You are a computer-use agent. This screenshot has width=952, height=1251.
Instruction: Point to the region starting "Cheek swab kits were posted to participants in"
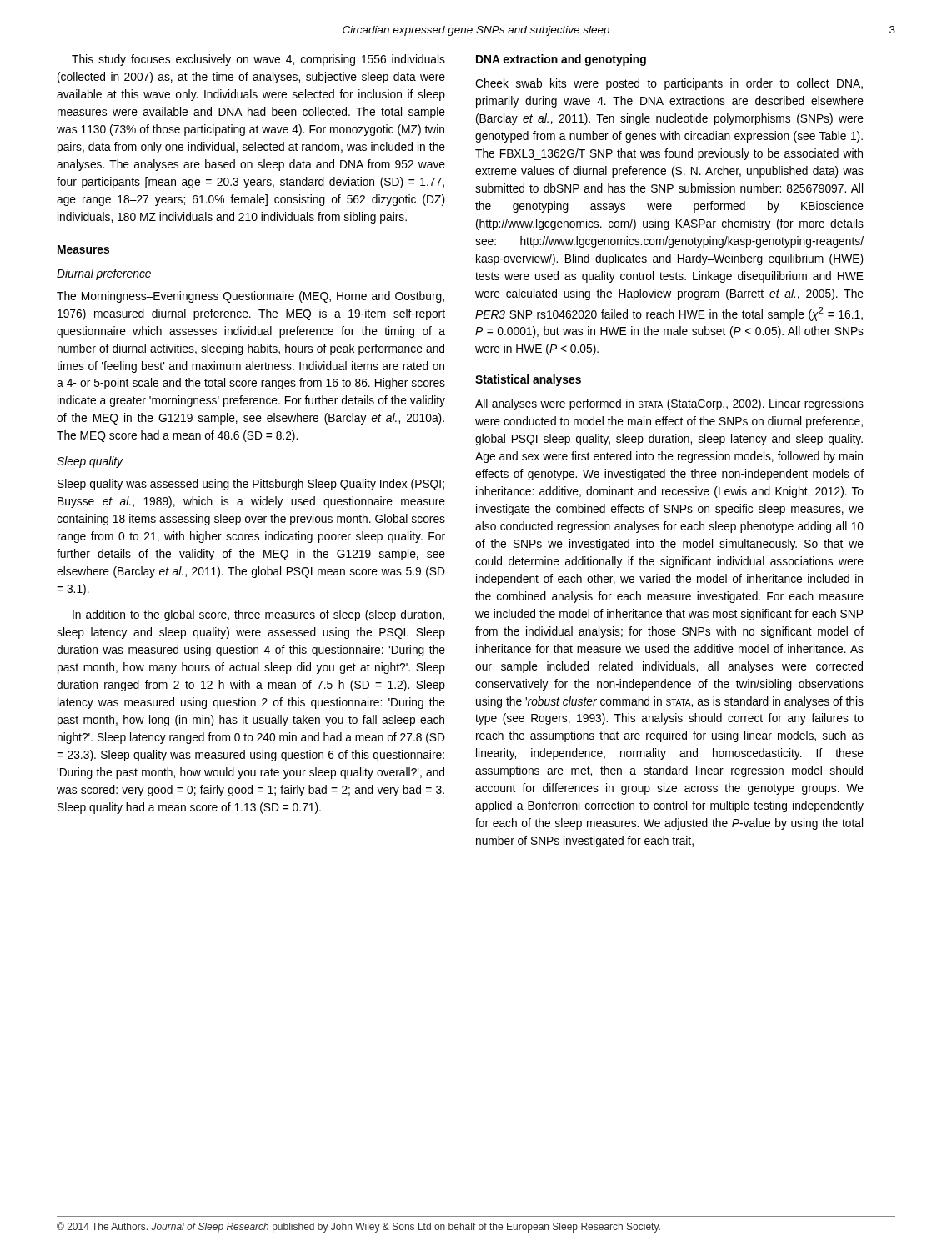coord(669,217)
